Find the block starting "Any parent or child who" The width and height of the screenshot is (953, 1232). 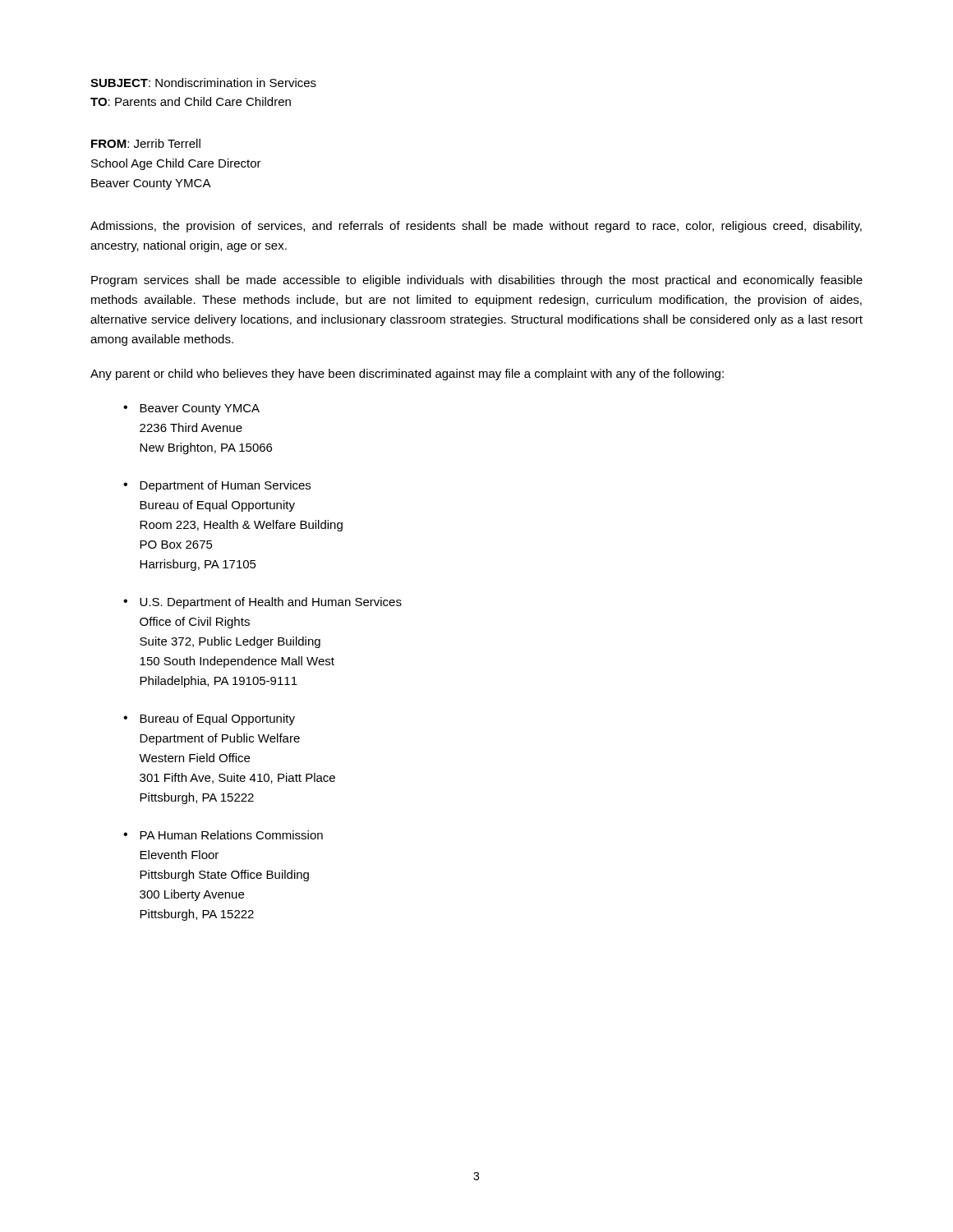coord(408,373)
